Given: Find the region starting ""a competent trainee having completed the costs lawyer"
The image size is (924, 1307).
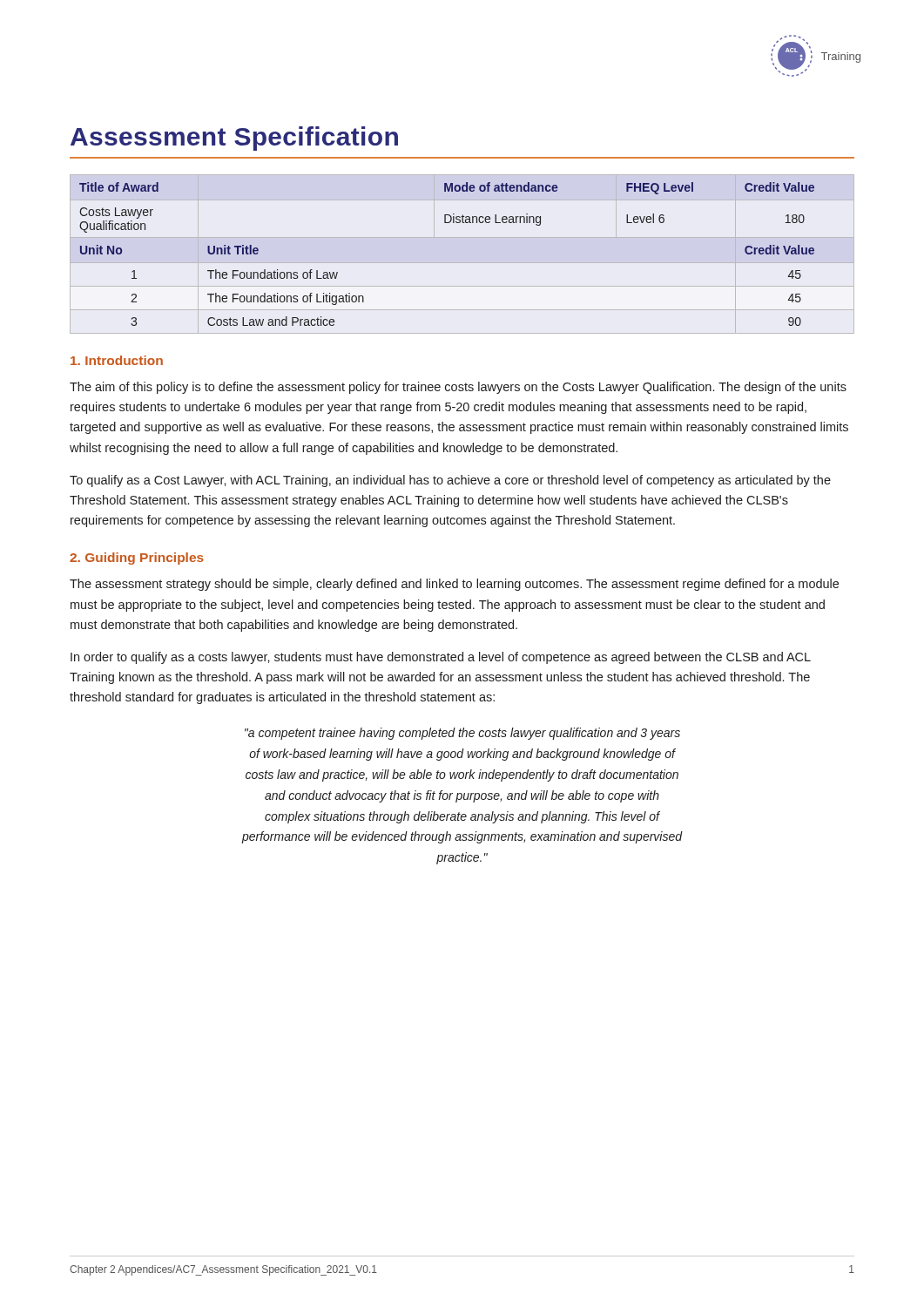Looking at the screenshot, I should click(462, 795).
